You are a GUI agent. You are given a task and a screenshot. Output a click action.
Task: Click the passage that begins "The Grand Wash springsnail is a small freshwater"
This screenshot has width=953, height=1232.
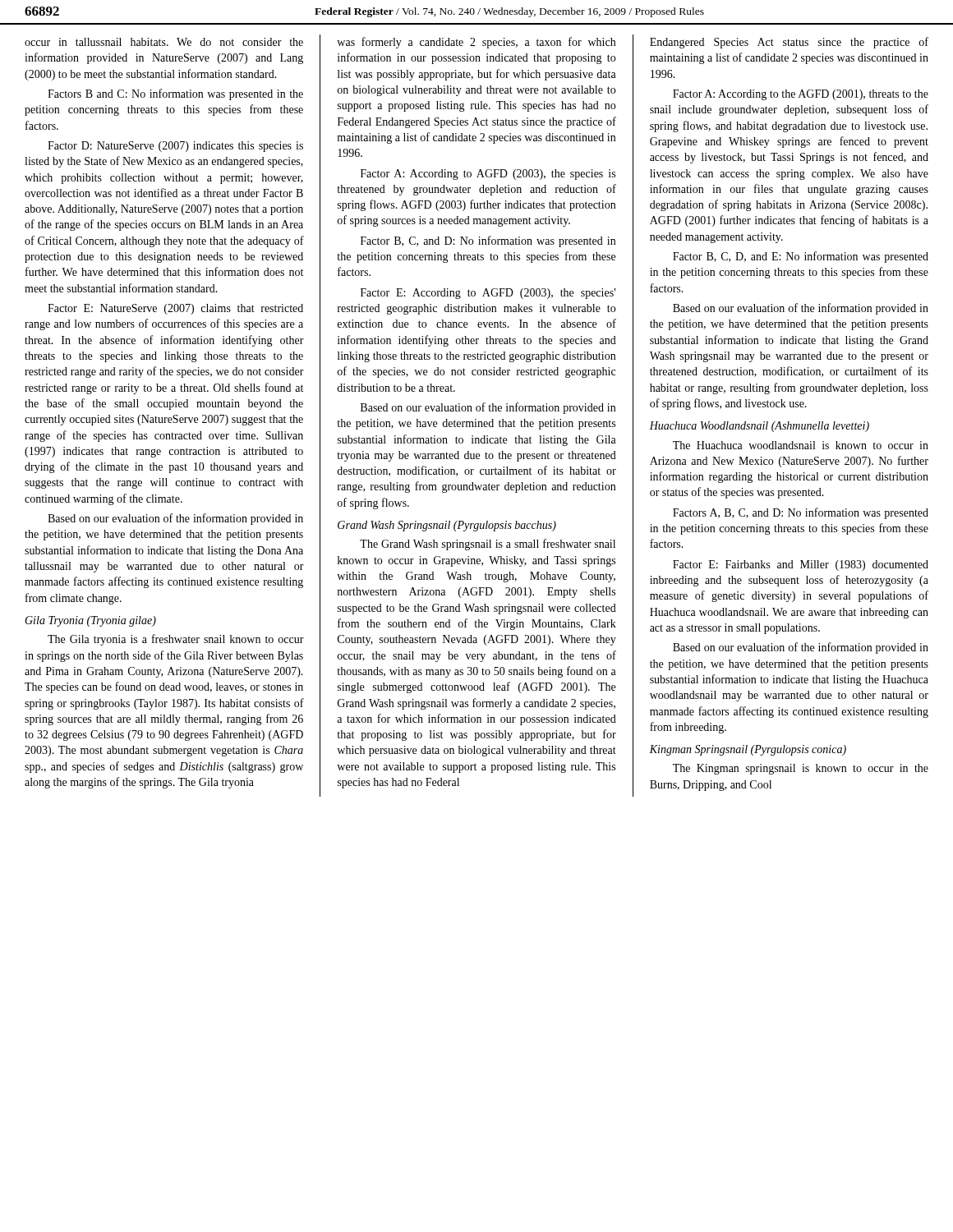tap(476, 664)
